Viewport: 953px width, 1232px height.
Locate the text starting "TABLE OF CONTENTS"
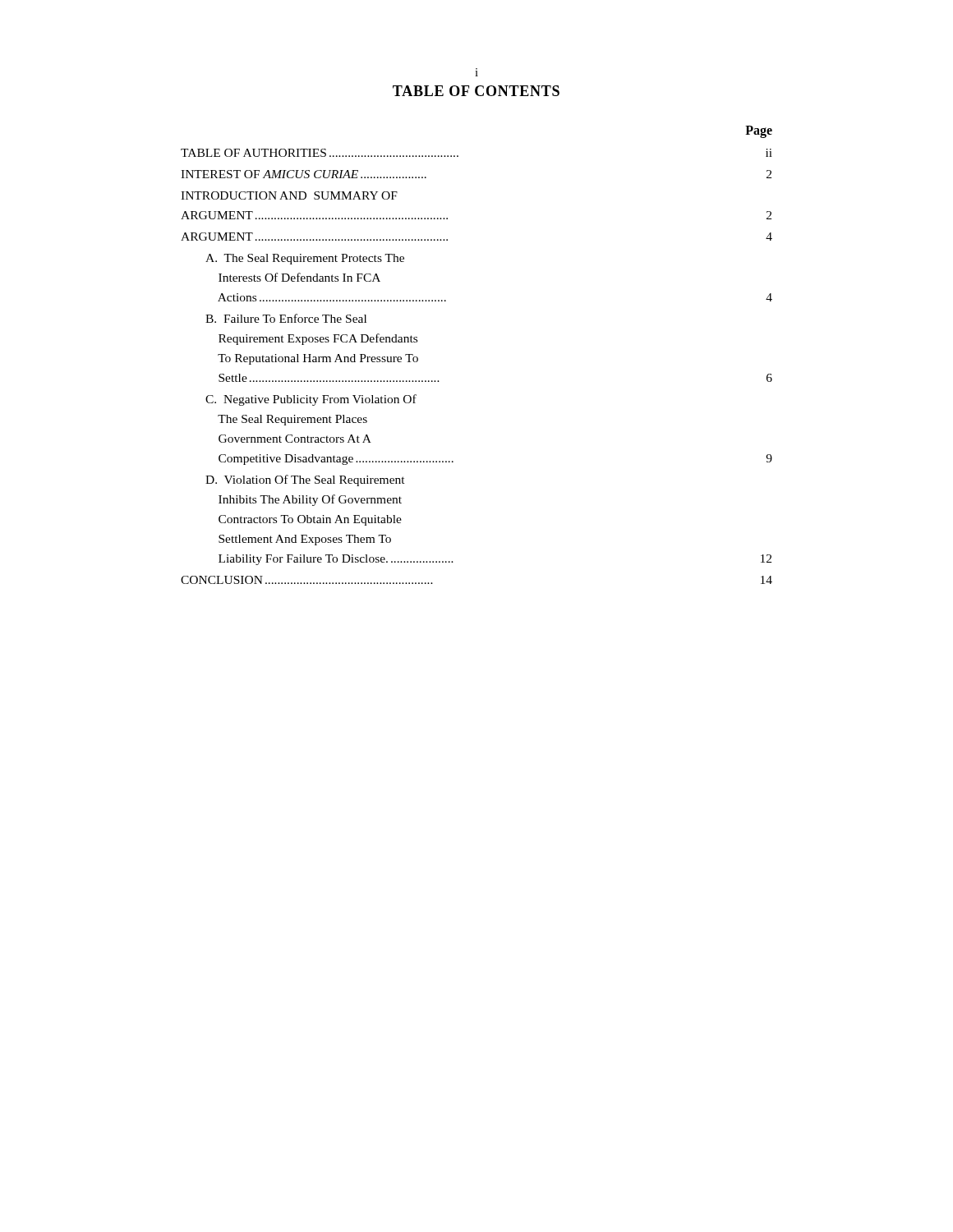click(x=476, y=91)
